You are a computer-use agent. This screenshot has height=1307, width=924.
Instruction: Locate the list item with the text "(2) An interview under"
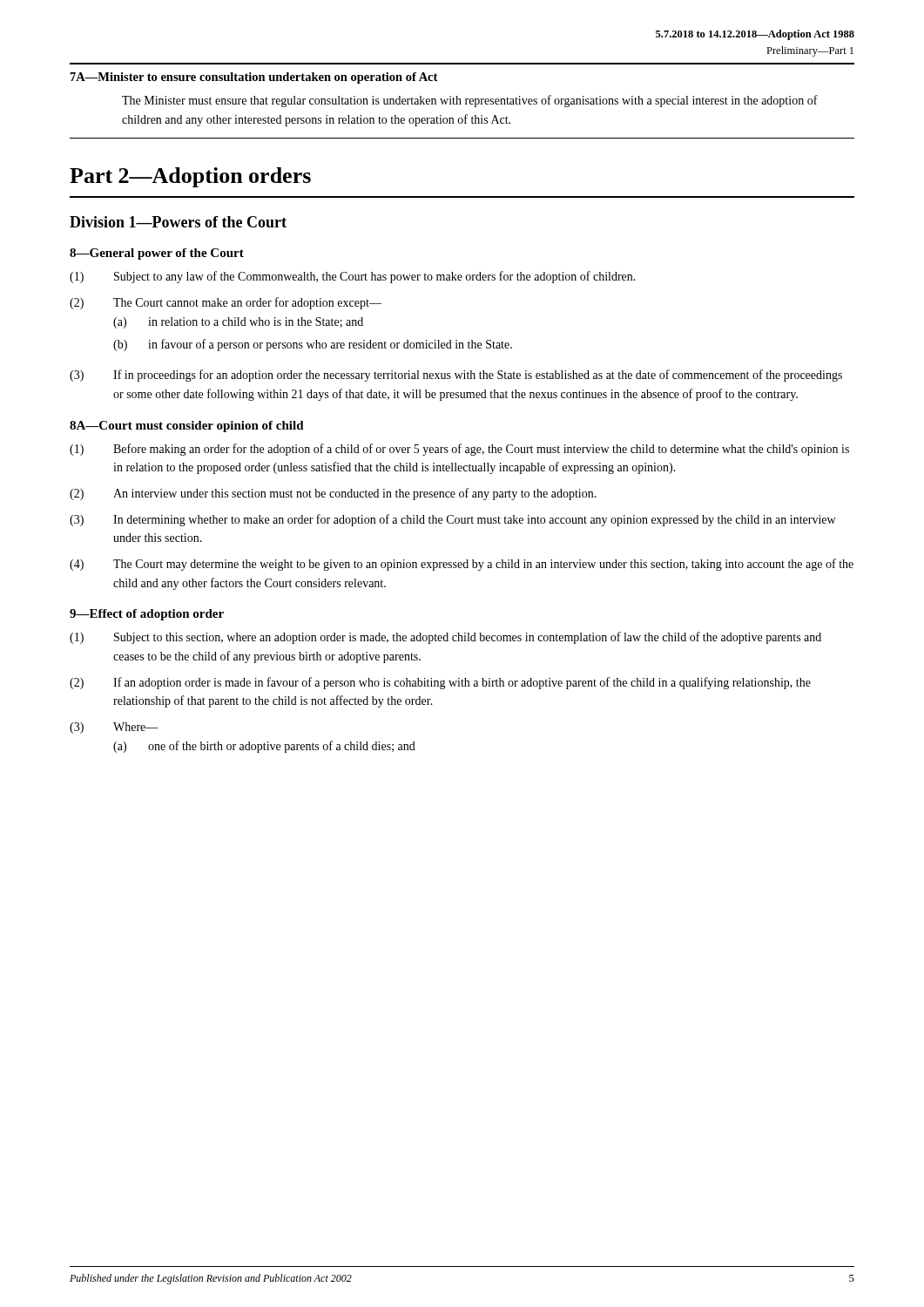click(x=462, y=494)
